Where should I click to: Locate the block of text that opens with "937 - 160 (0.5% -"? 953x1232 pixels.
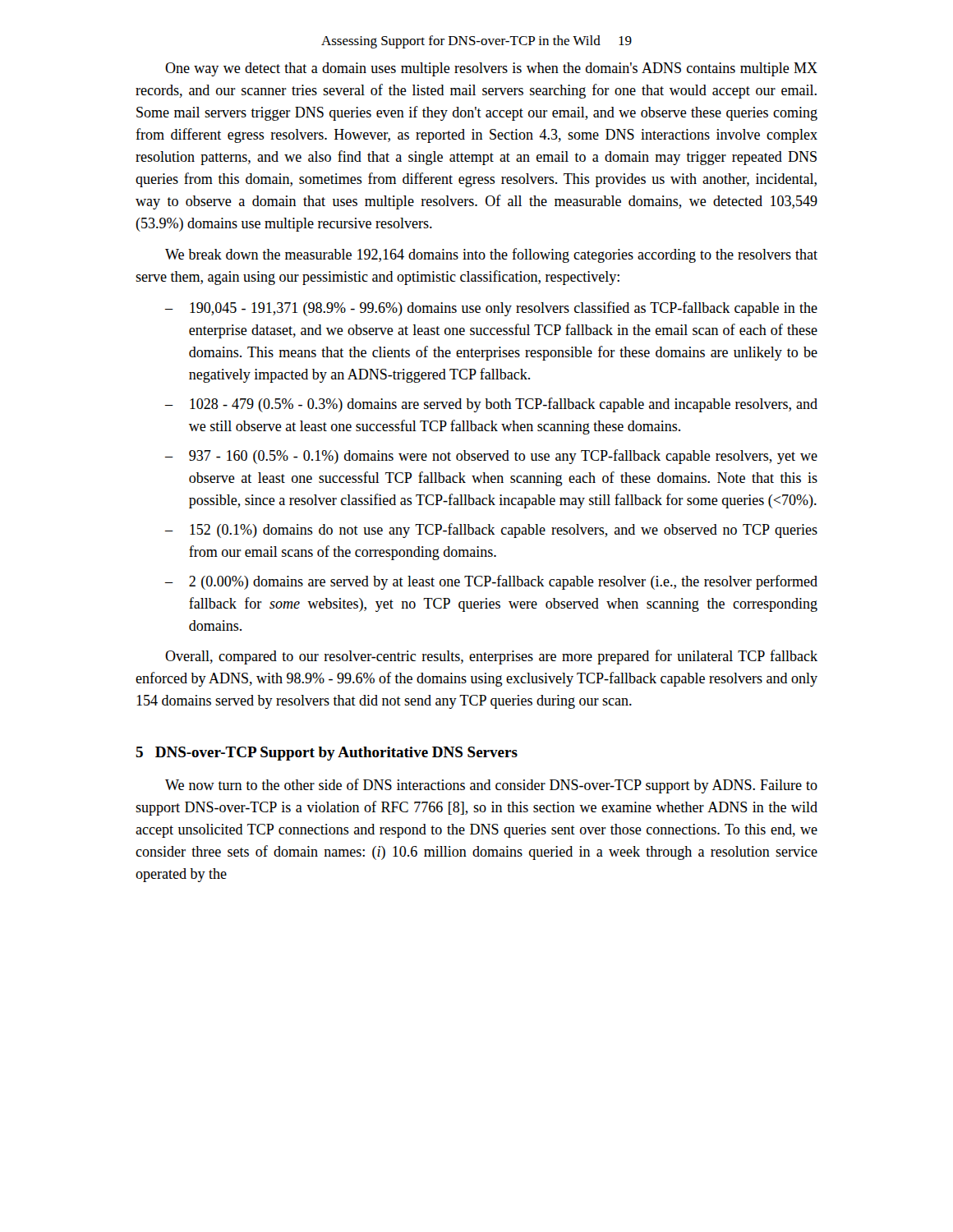click(503, 478)
